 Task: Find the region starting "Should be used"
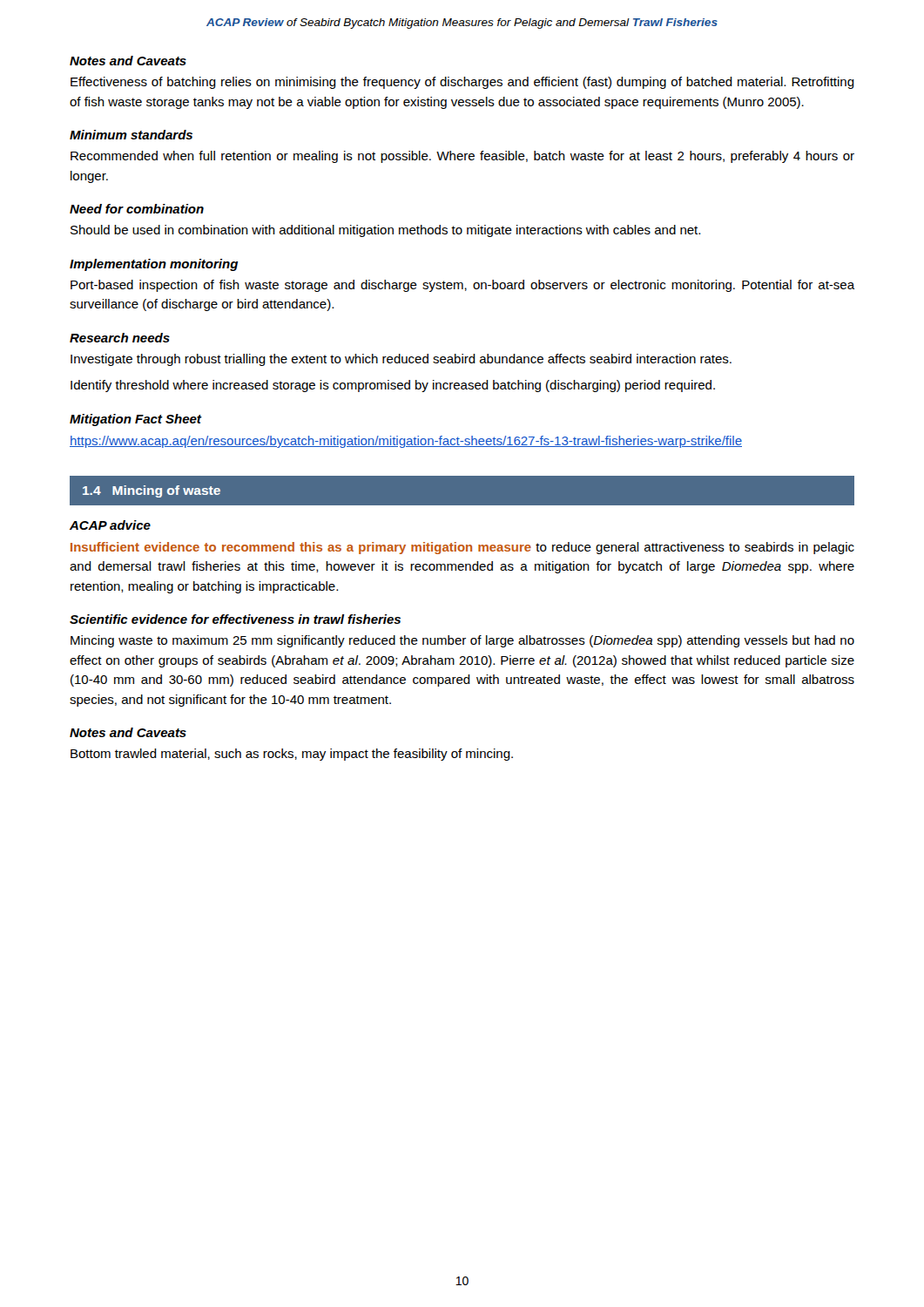386,230
